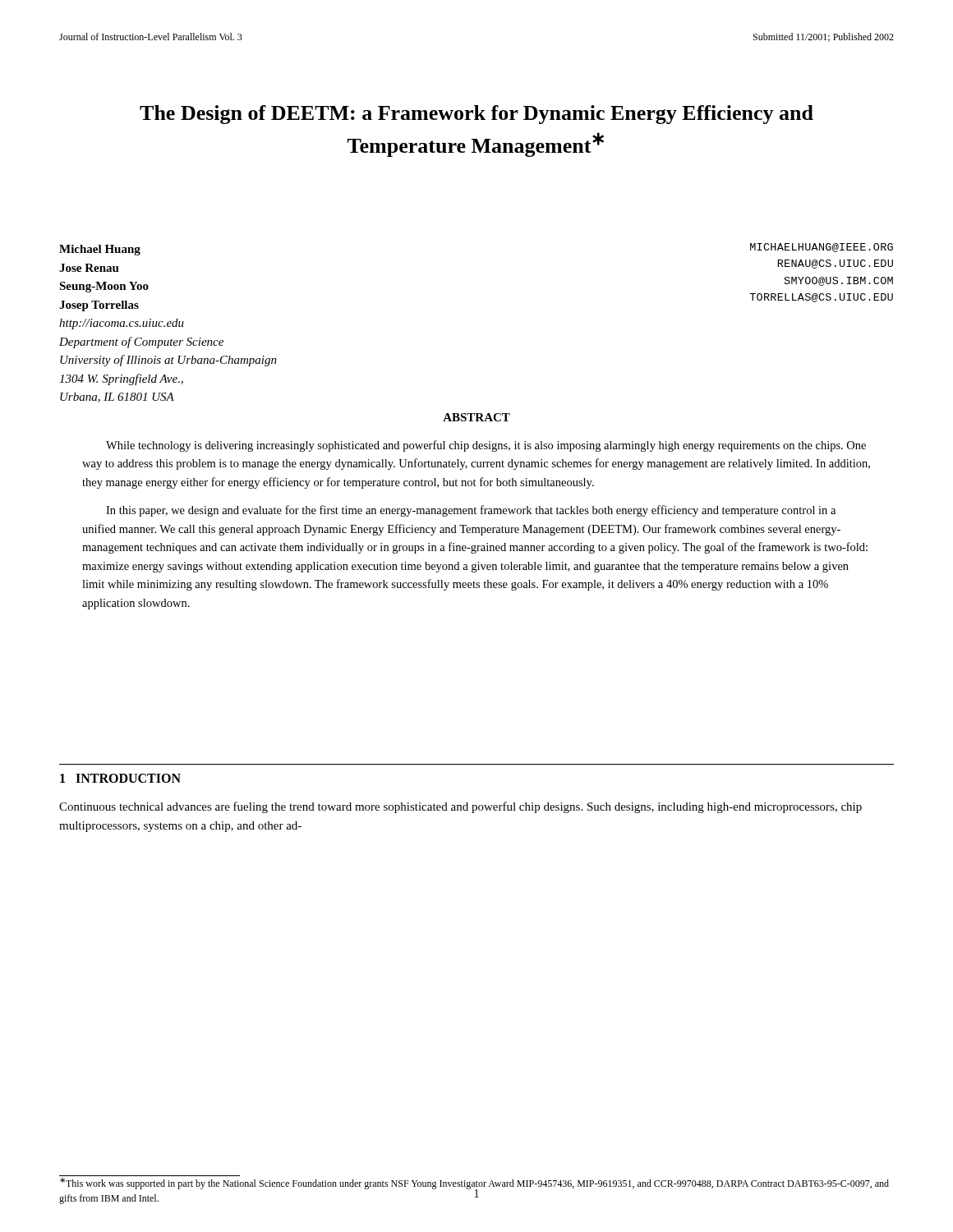
Task: Select the text block that reads "Continuous technical advances are fueling the trend toward"
Action: 476,817
